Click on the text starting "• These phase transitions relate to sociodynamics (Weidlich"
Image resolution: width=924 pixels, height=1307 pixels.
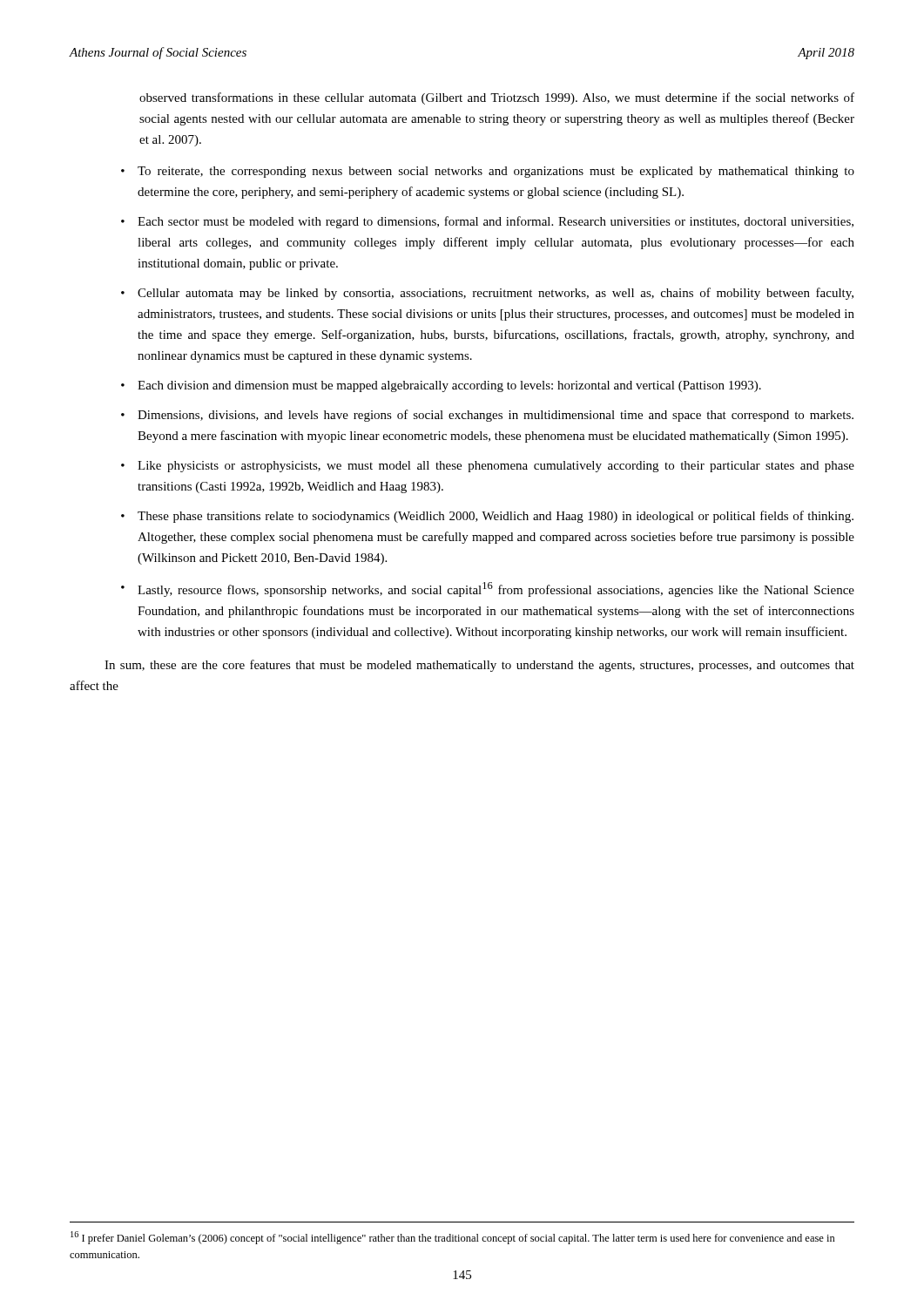click(484, 537)
